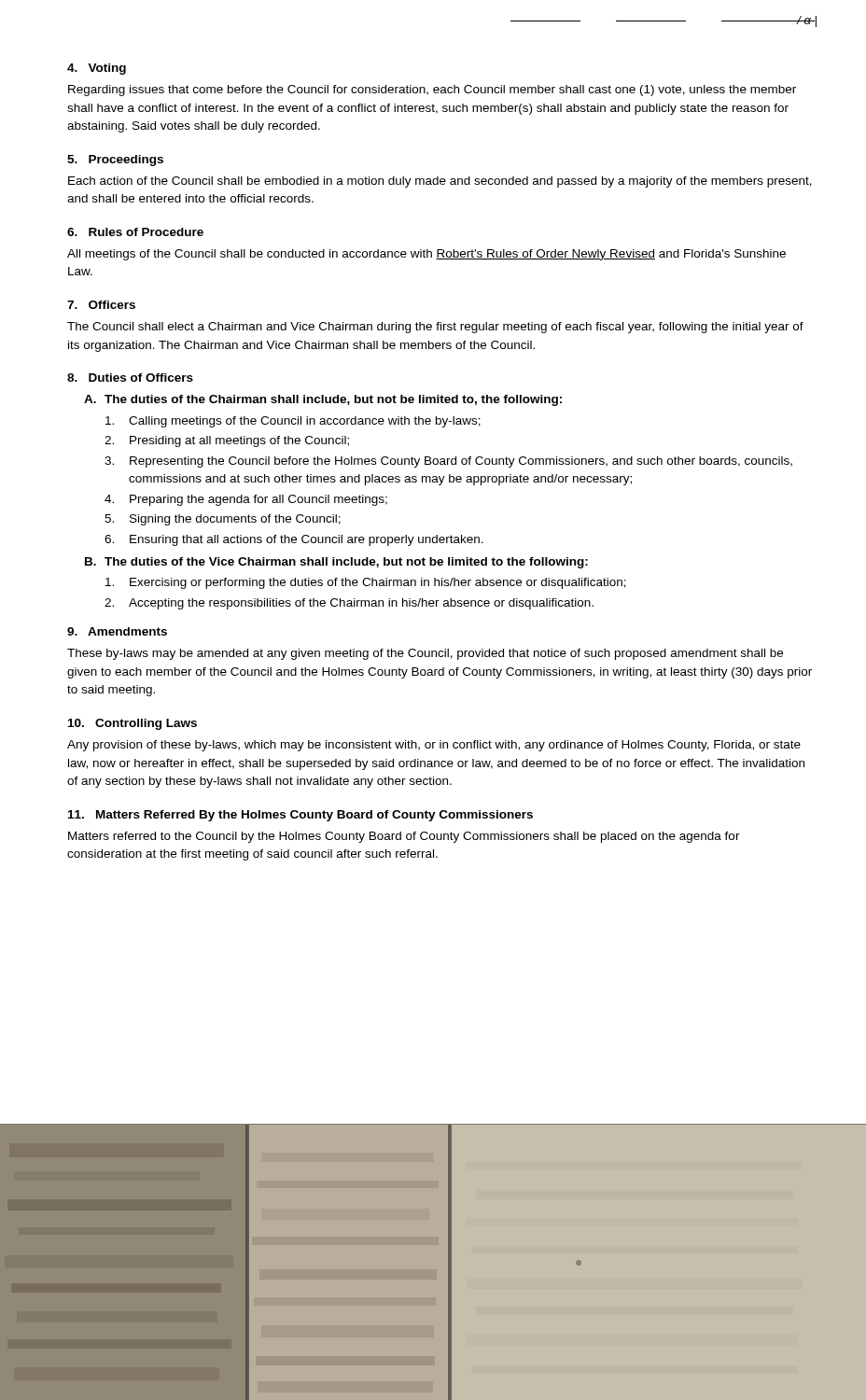Find the block on this page that starts "5. Signing the"
This screenshot has width=866, height=1400.
[223, 519]
